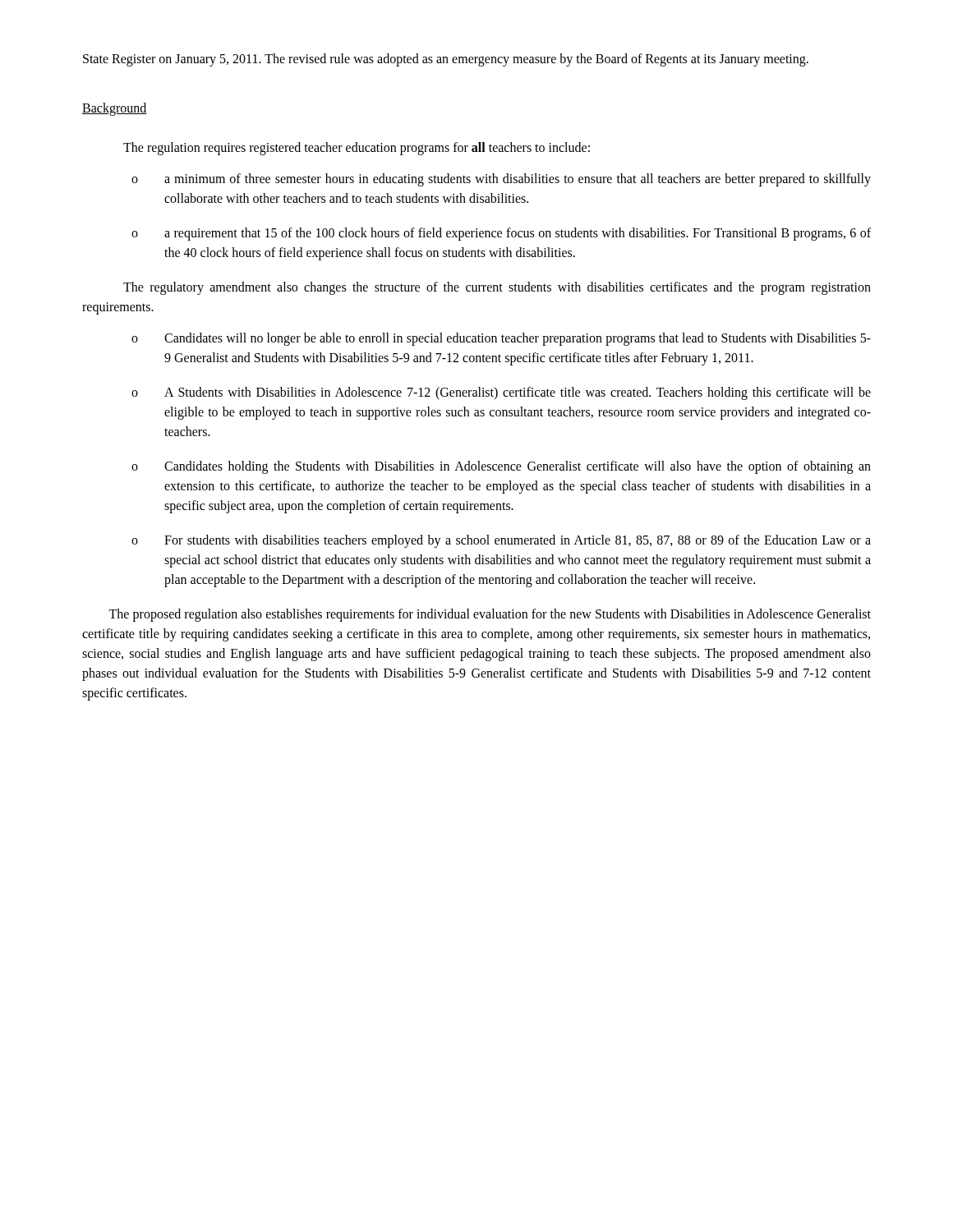
Task: Point to the region starting "State Register on January 5, 2011."
Action: [x=446, y=59]
